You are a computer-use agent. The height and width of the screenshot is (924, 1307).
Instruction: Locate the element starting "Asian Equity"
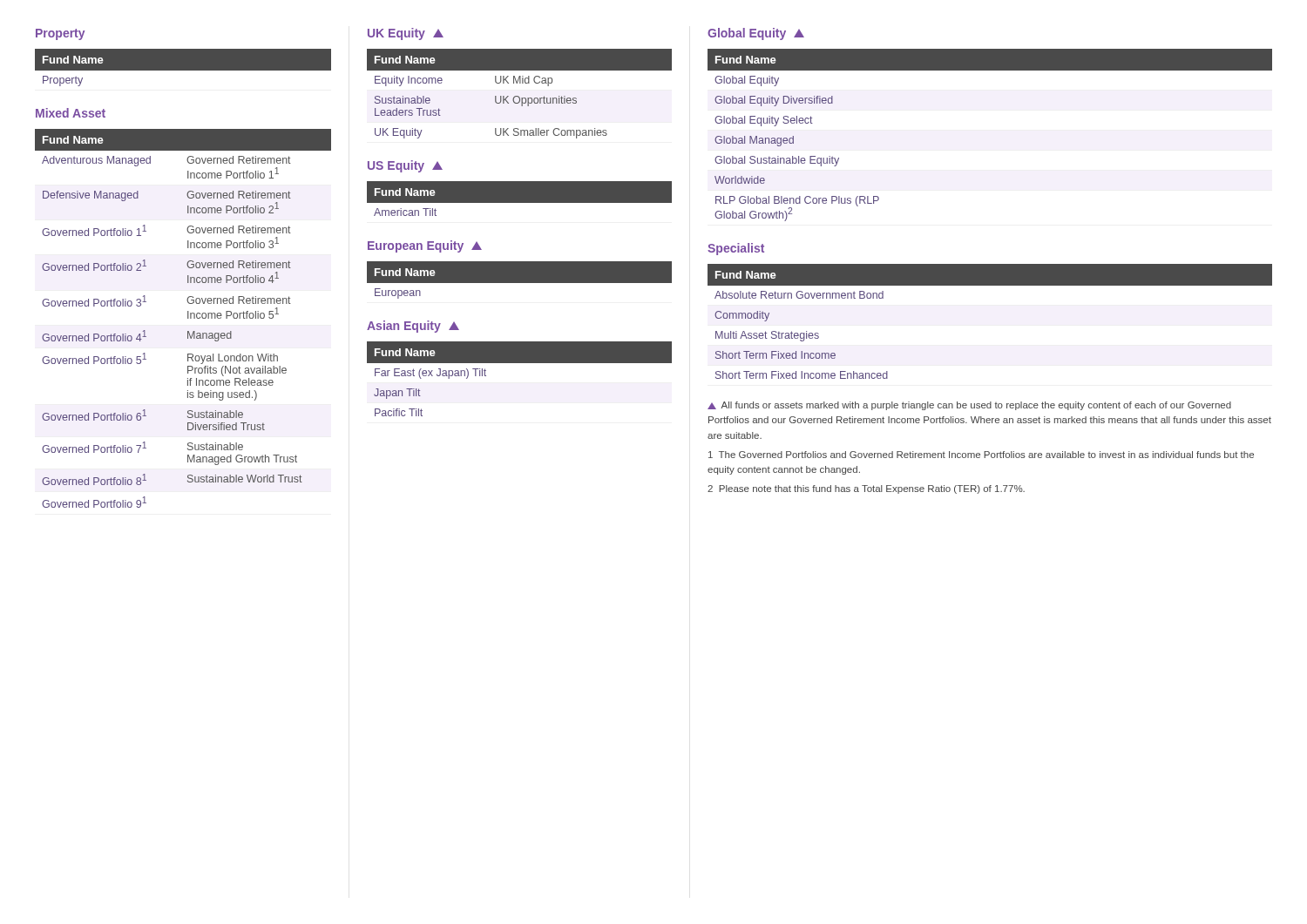413,326
